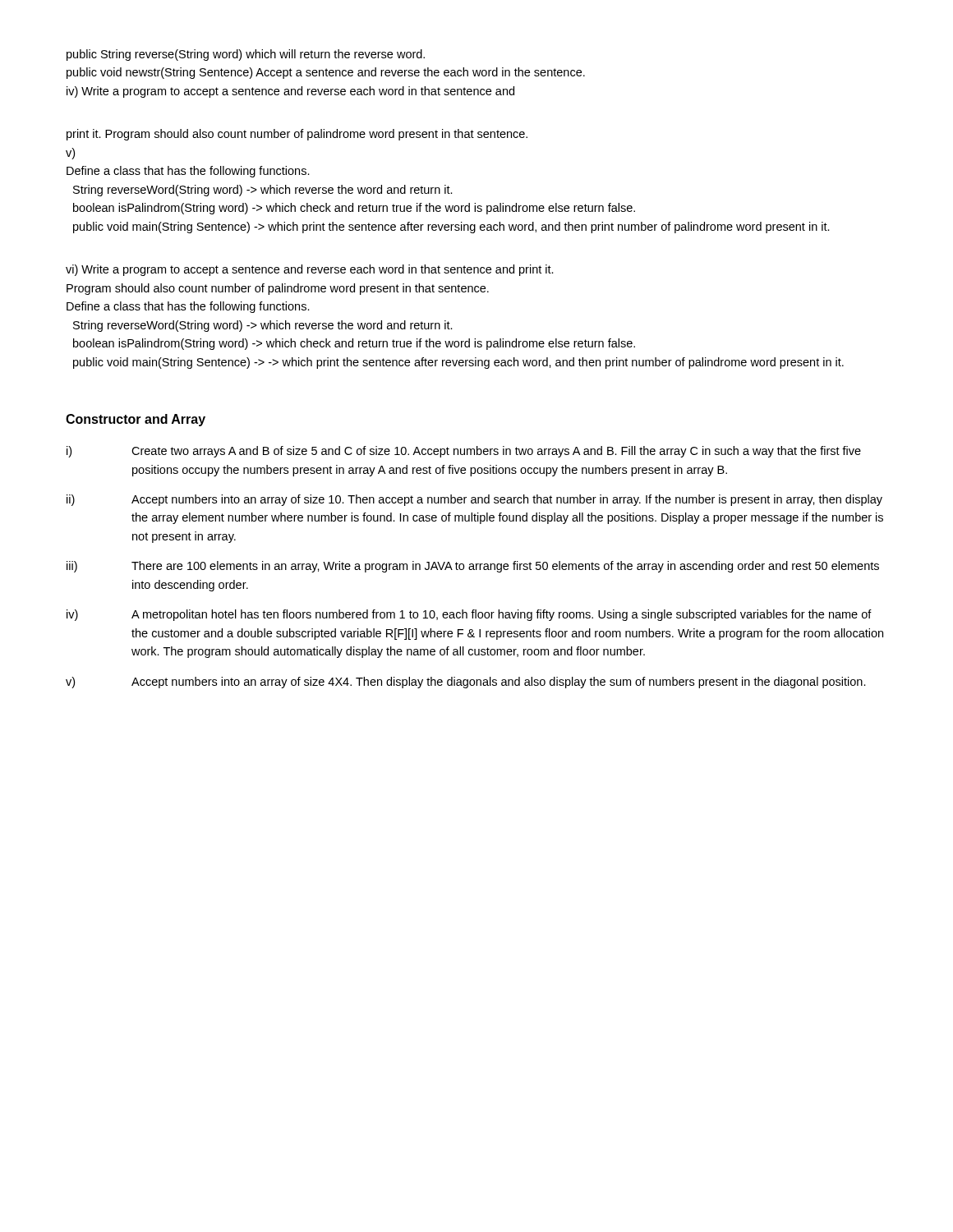Locate the element starting "ii) Accept numbers into an array of"
The image size is (953, 1232).
point(476,518)
